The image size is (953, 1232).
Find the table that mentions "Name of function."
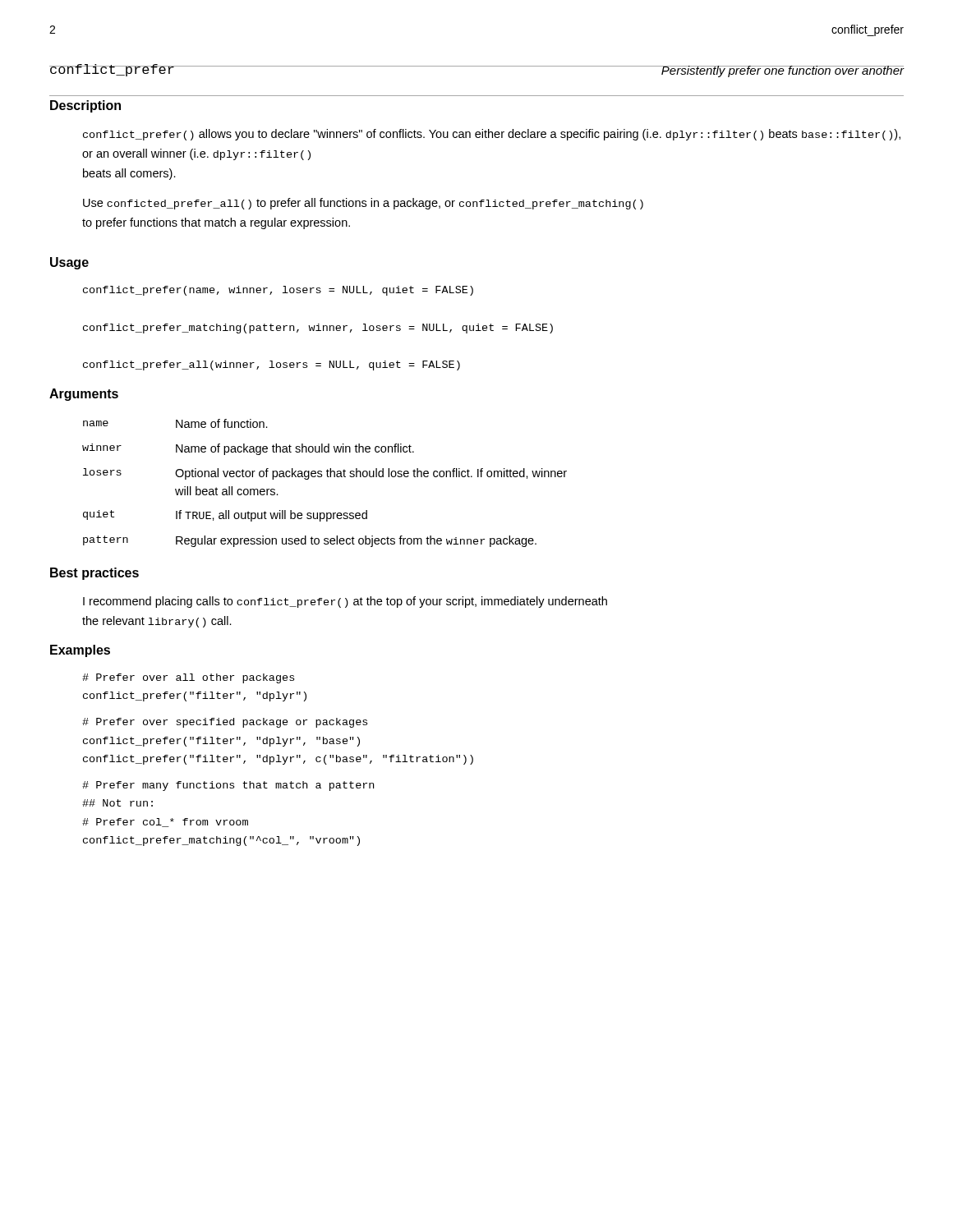pyautogui.click(x=476, y=484)
